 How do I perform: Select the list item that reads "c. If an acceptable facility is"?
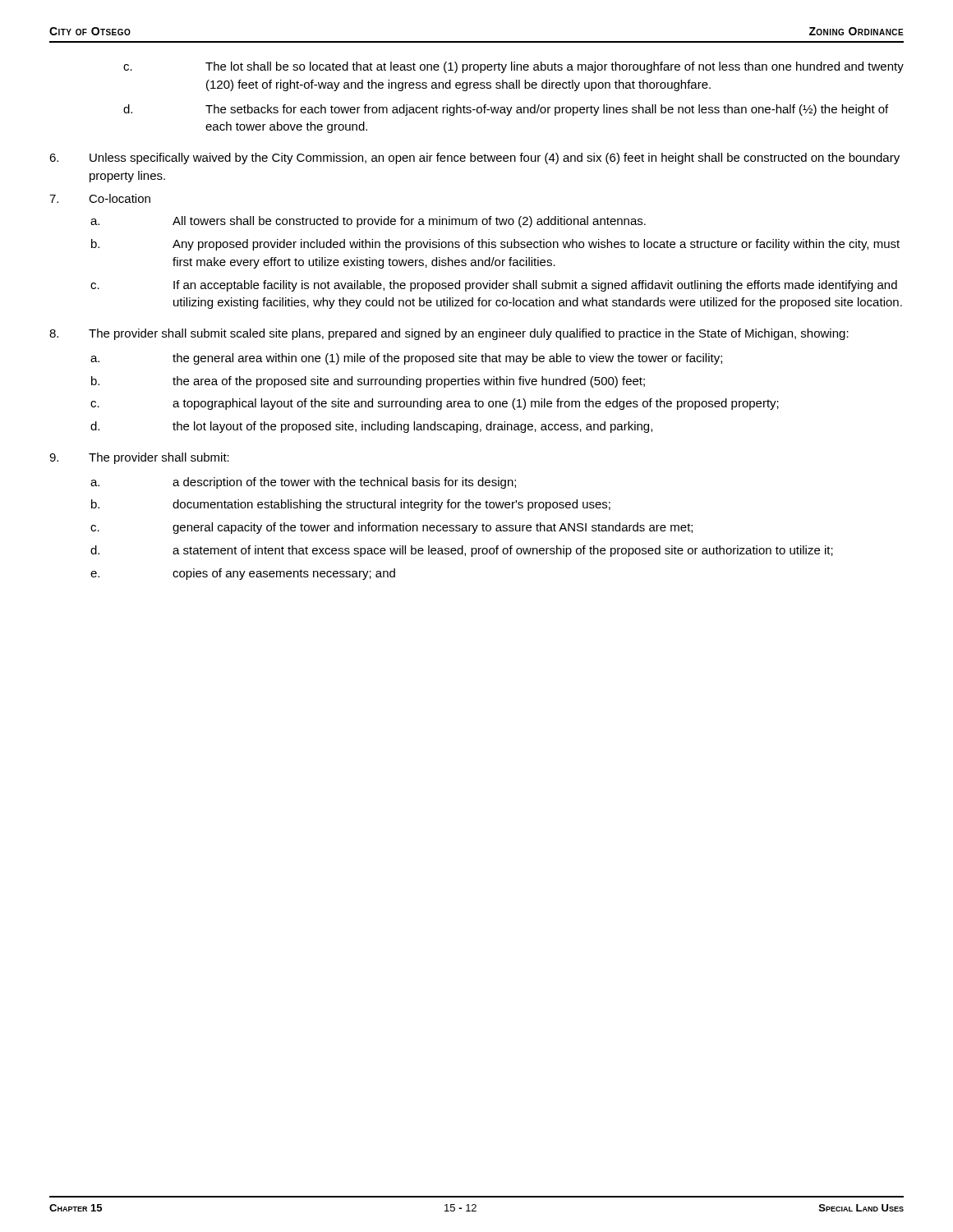(476, 293)
